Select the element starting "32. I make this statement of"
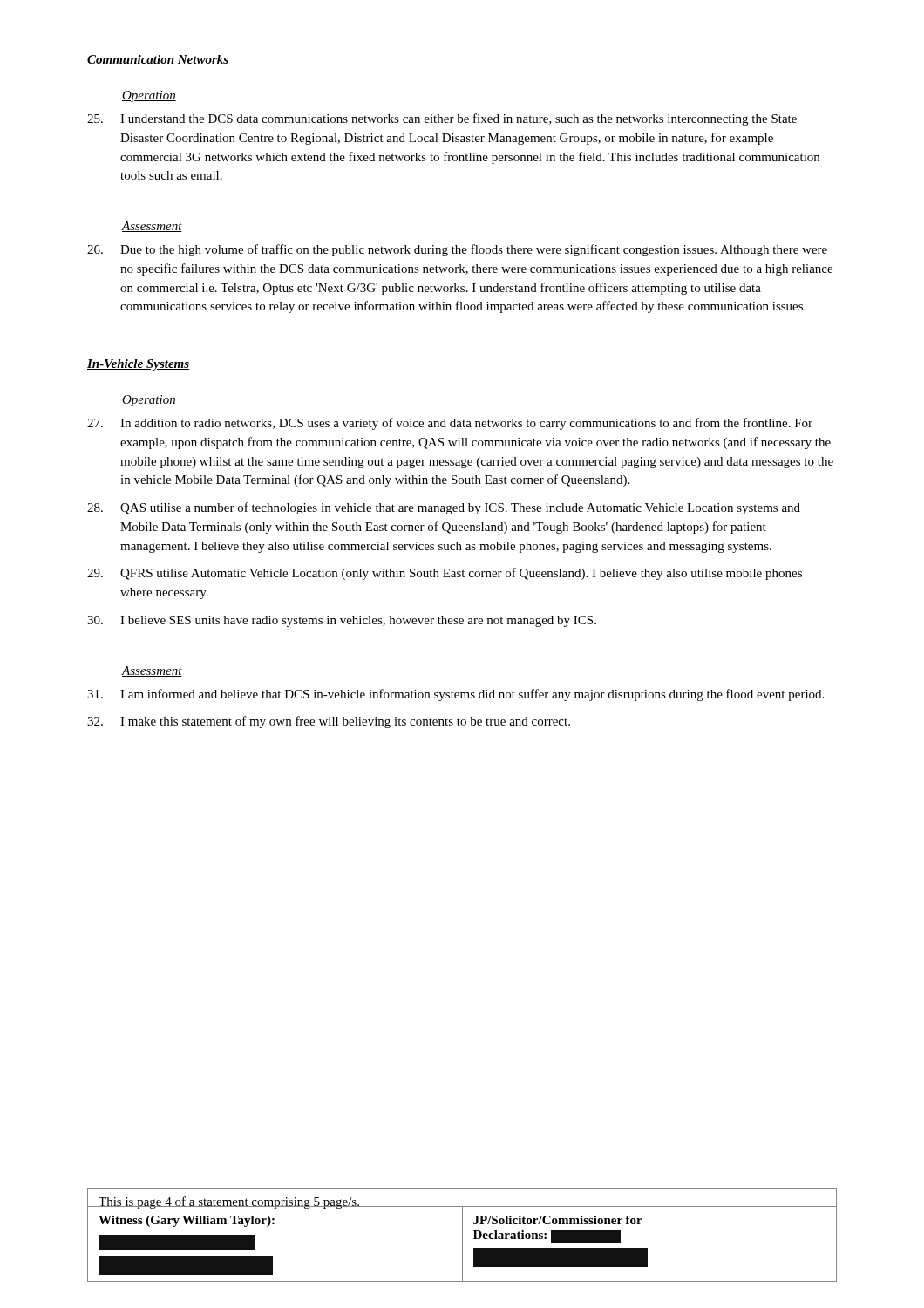 point(462,722)
